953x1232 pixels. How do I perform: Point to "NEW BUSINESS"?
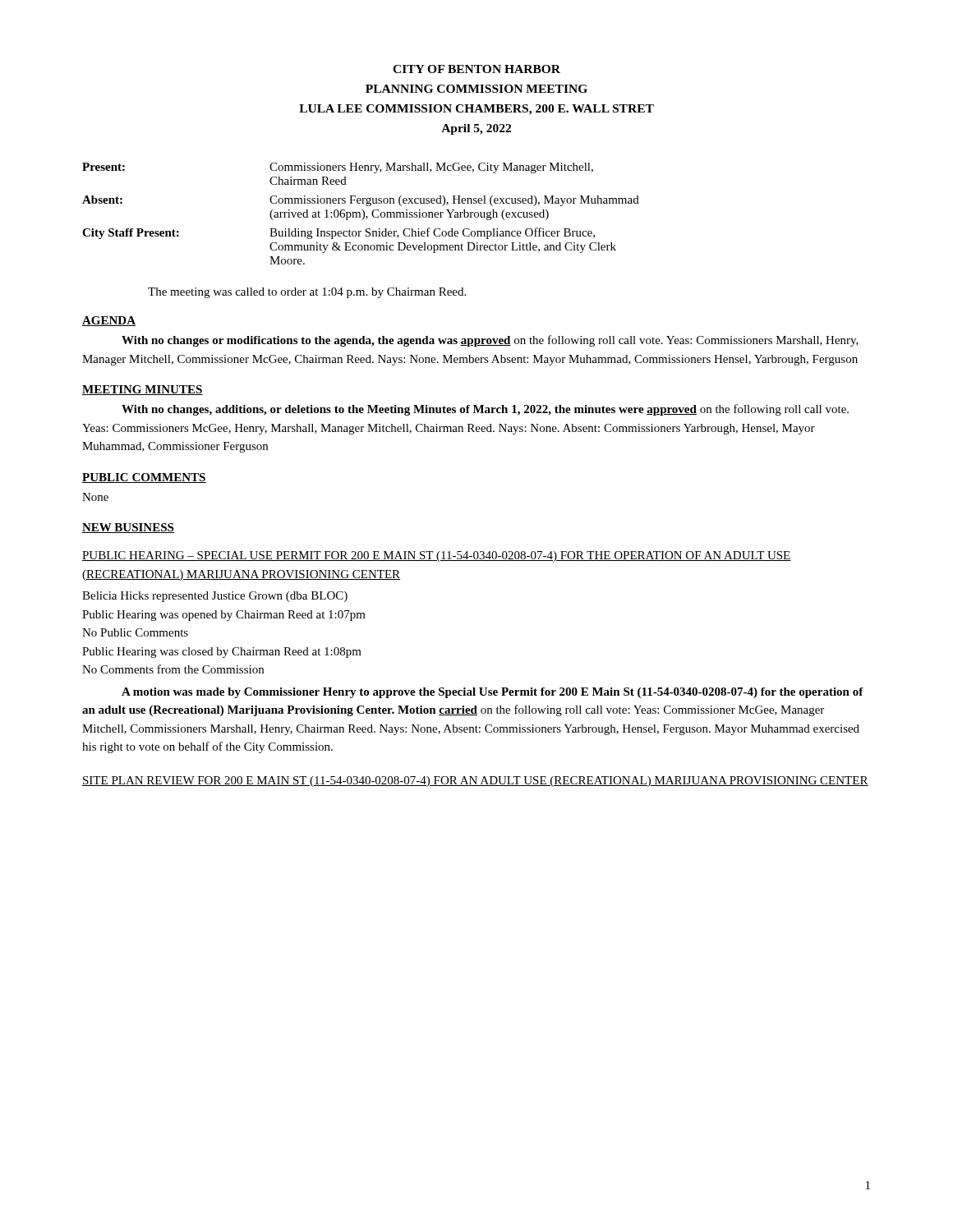coord(128,527)
